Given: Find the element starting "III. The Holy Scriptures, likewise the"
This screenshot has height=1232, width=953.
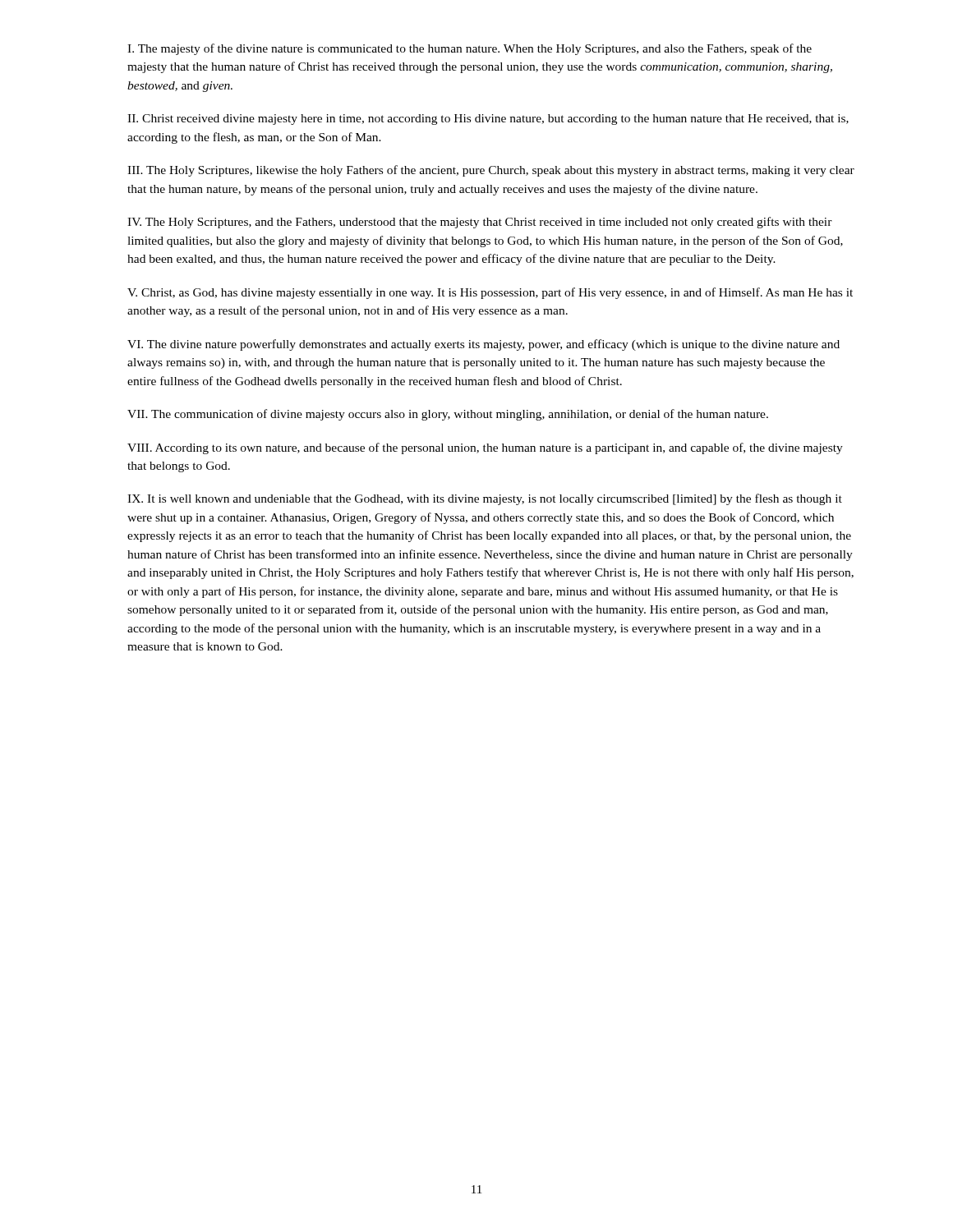Looking at the screenshot, I should [491, 179].
